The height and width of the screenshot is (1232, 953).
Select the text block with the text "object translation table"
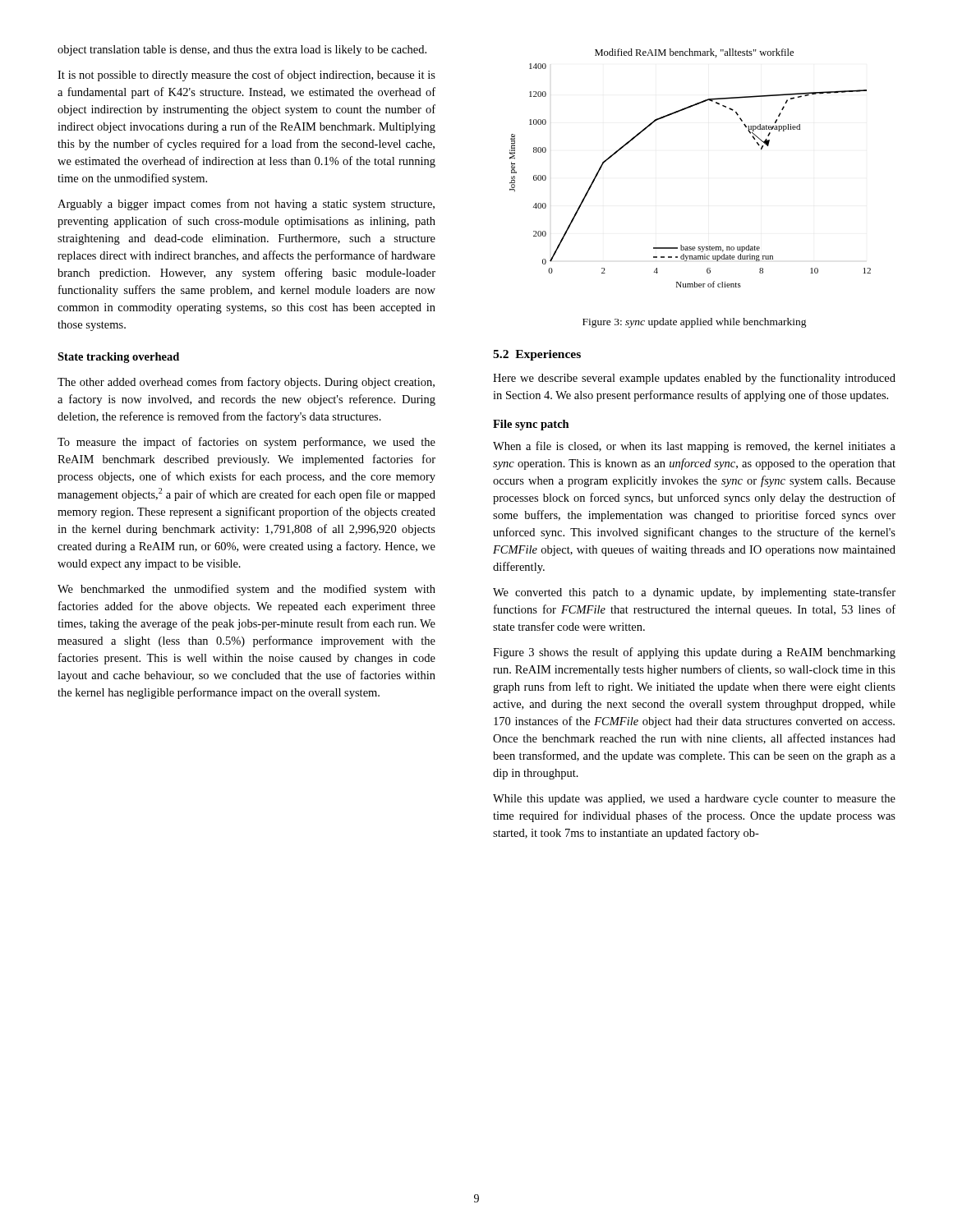pyautogui.click(x=242, y=51)
